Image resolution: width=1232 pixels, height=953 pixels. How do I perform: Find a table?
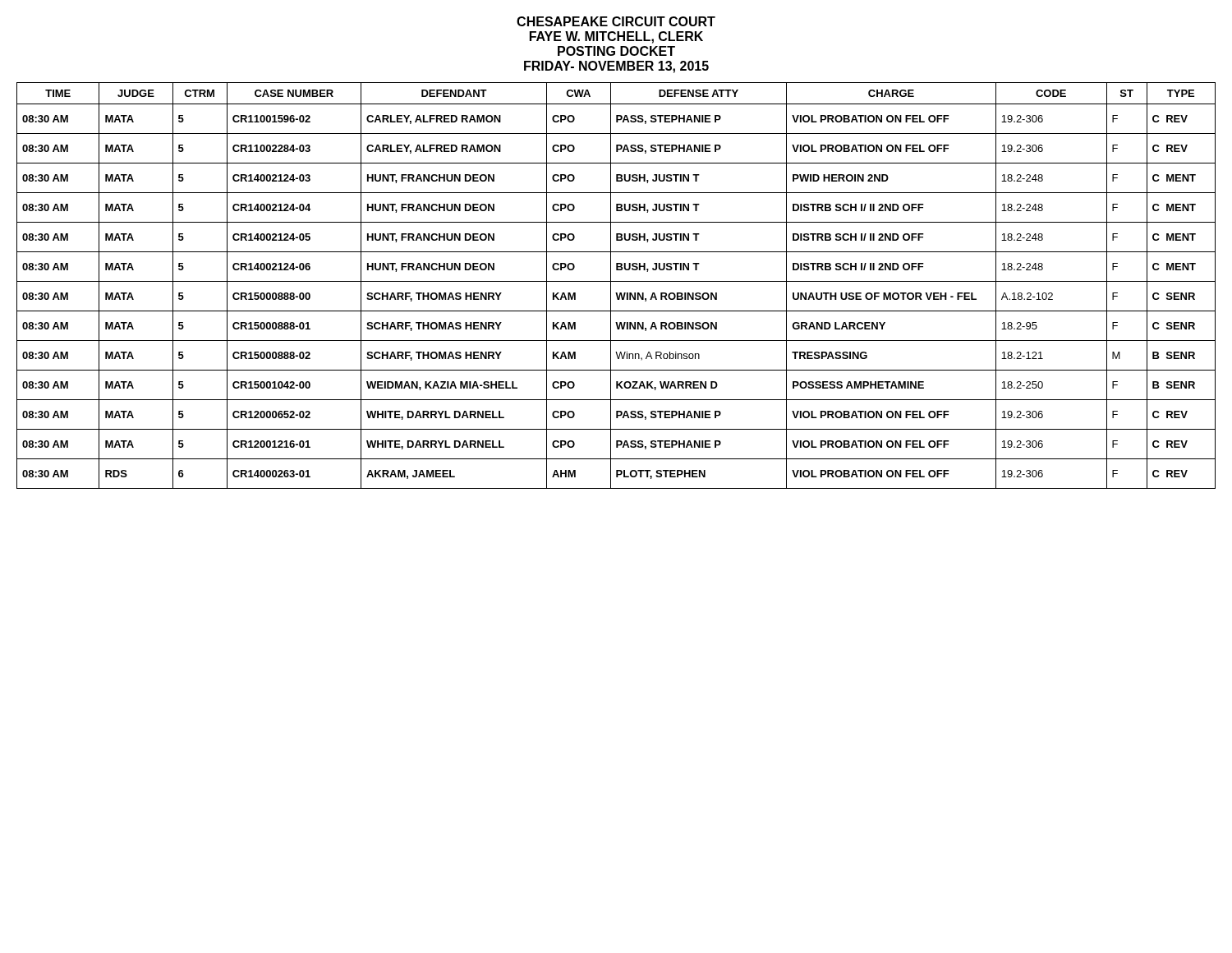click(x=616, y=285)
